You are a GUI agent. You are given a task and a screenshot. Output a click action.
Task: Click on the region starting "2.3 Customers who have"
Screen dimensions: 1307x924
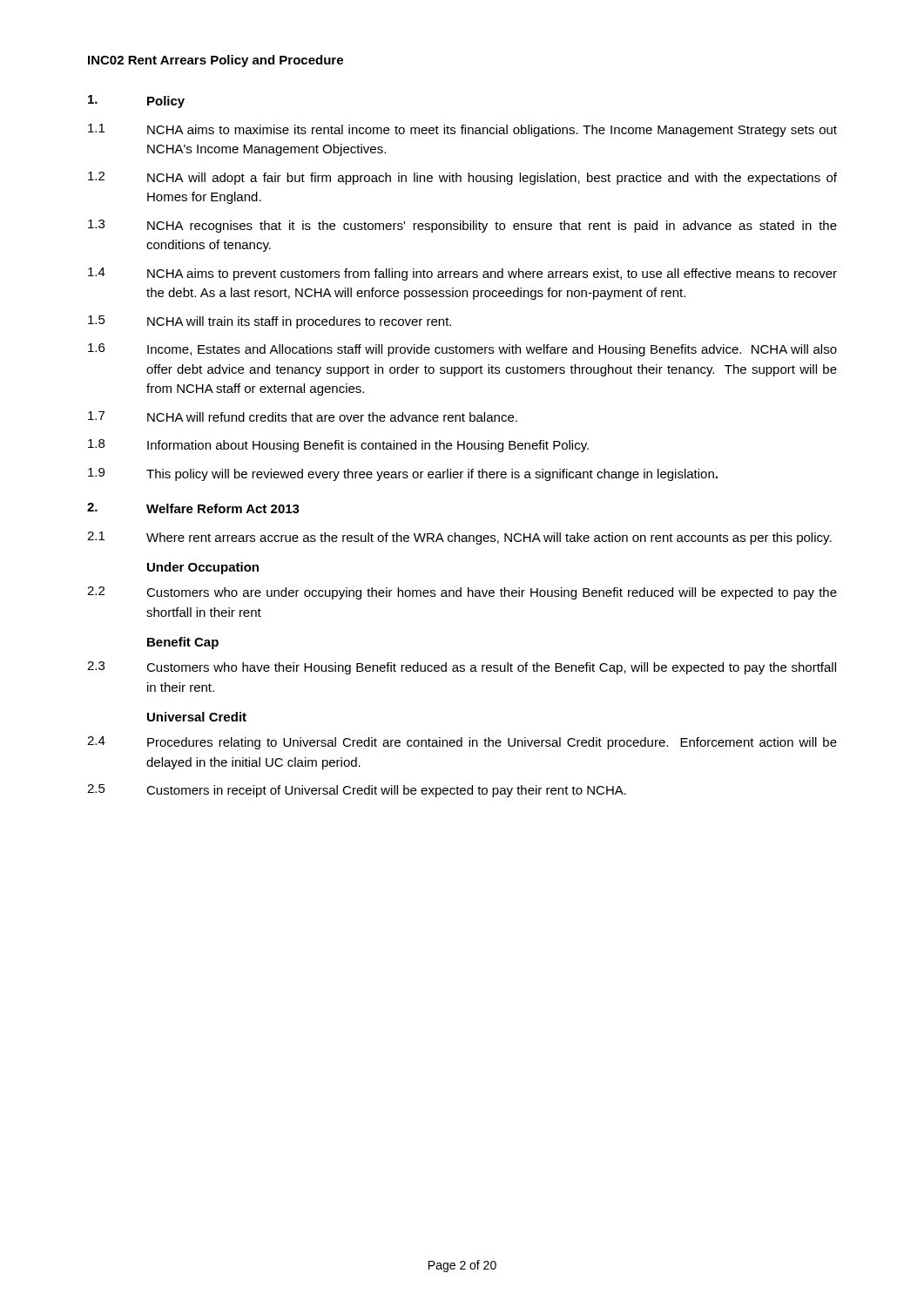[462, 677]
